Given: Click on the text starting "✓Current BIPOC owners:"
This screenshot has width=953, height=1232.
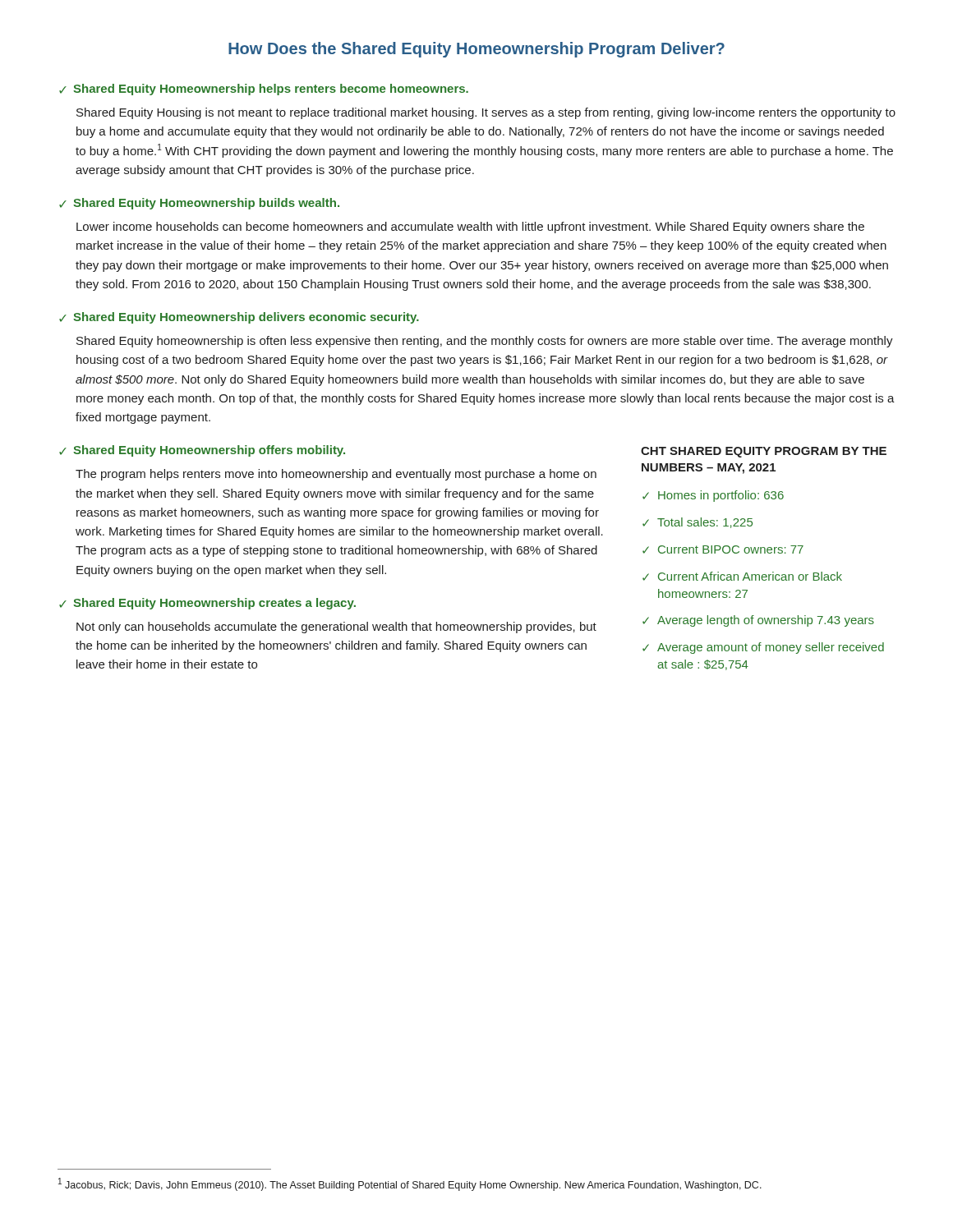Looking at the screenshot, I should click(x=722, y=550).
